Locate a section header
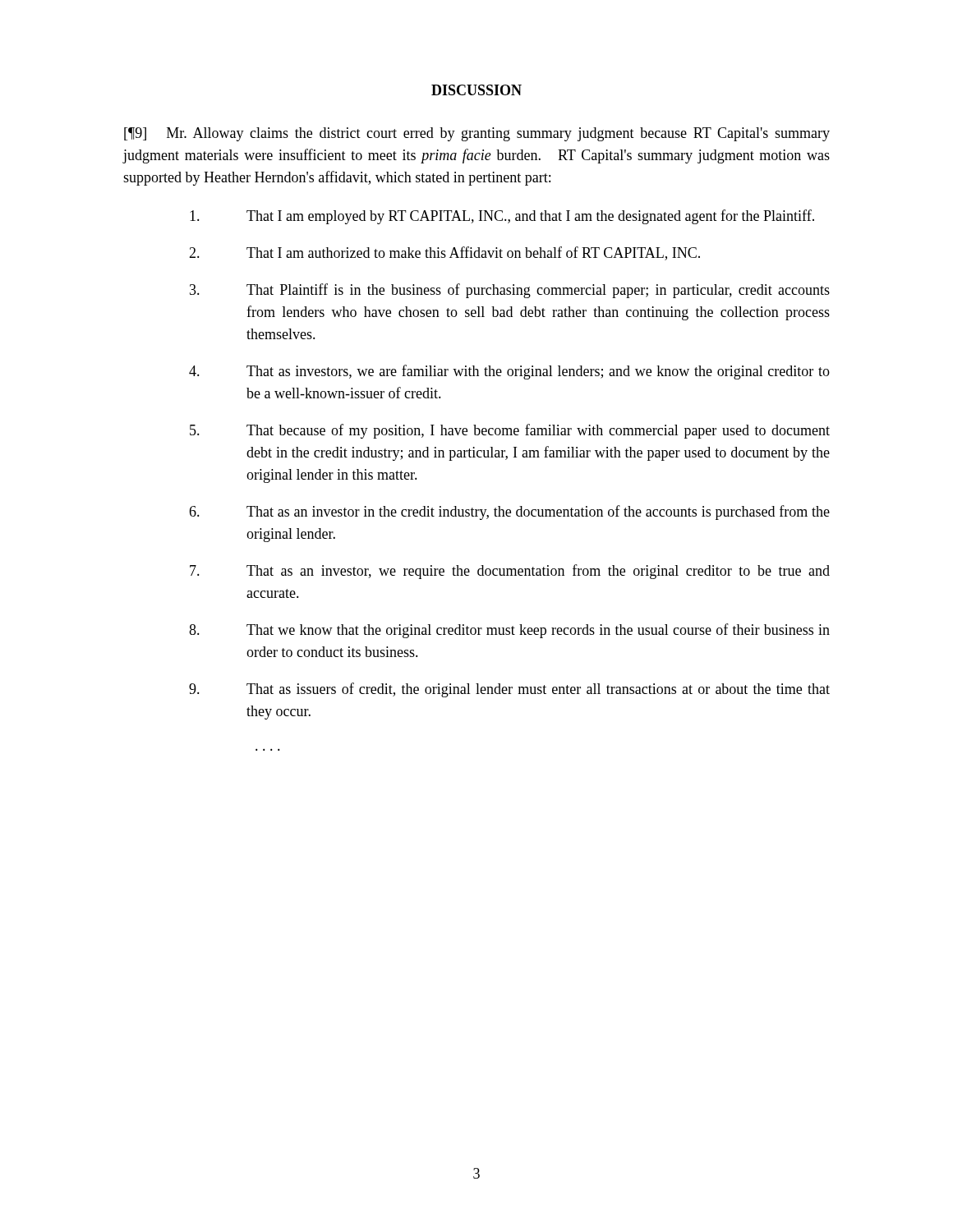Image resolution: width=953 pixels, height=1232 pixels. click(476, 90)
